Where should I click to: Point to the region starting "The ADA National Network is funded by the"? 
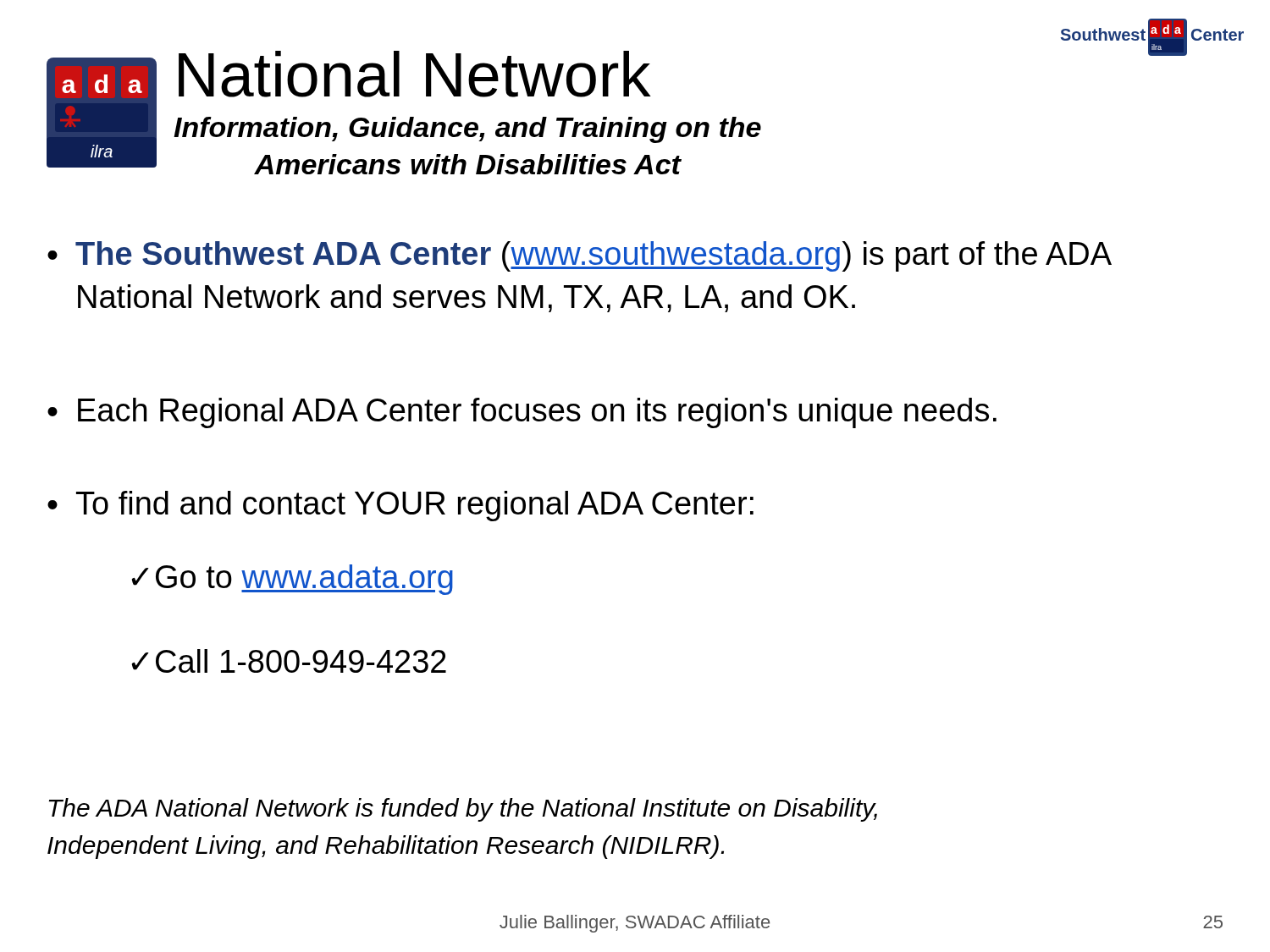[x=463, y=826]
